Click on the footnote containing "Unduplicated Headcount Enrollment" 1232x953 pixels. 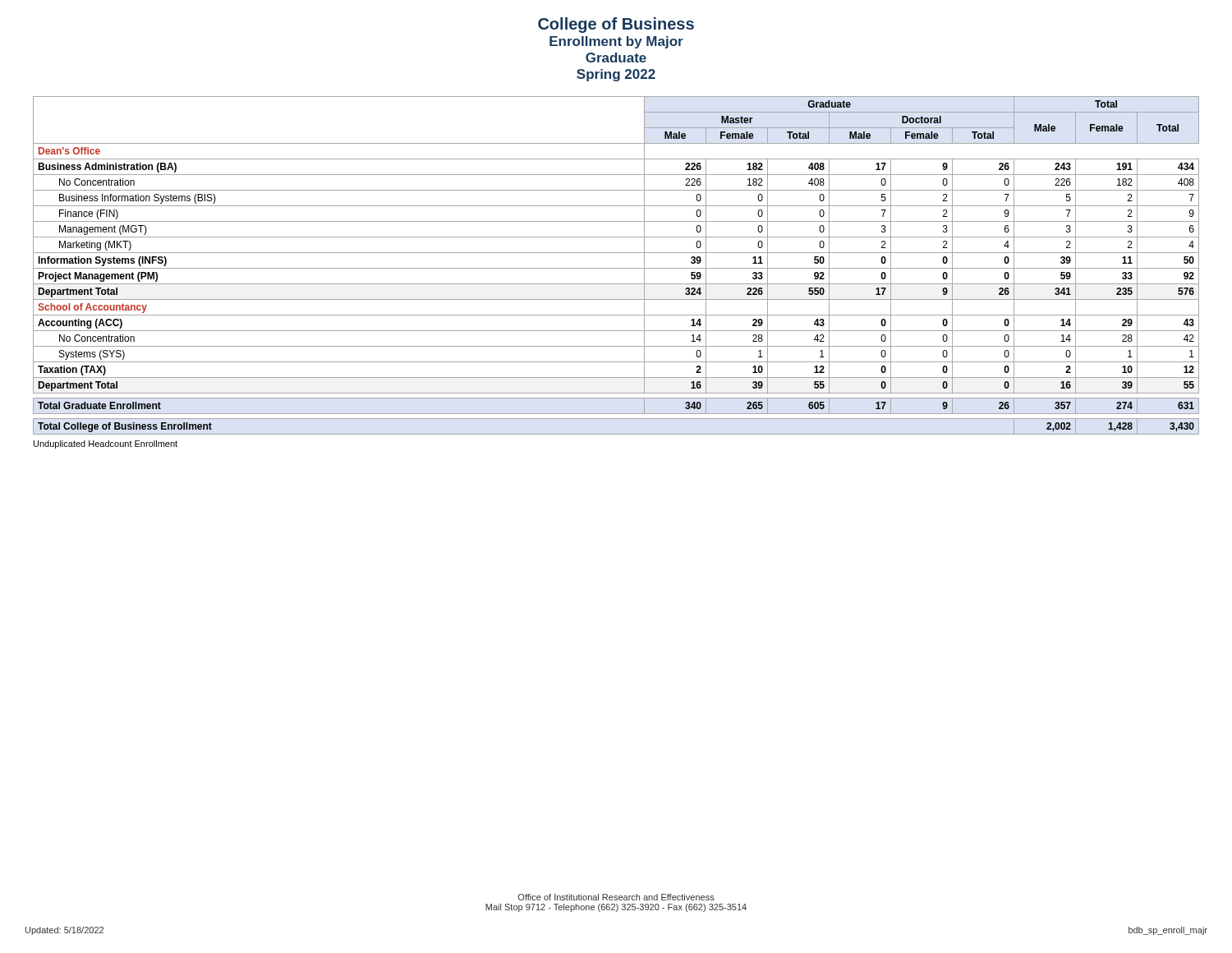tap(105, 444)
